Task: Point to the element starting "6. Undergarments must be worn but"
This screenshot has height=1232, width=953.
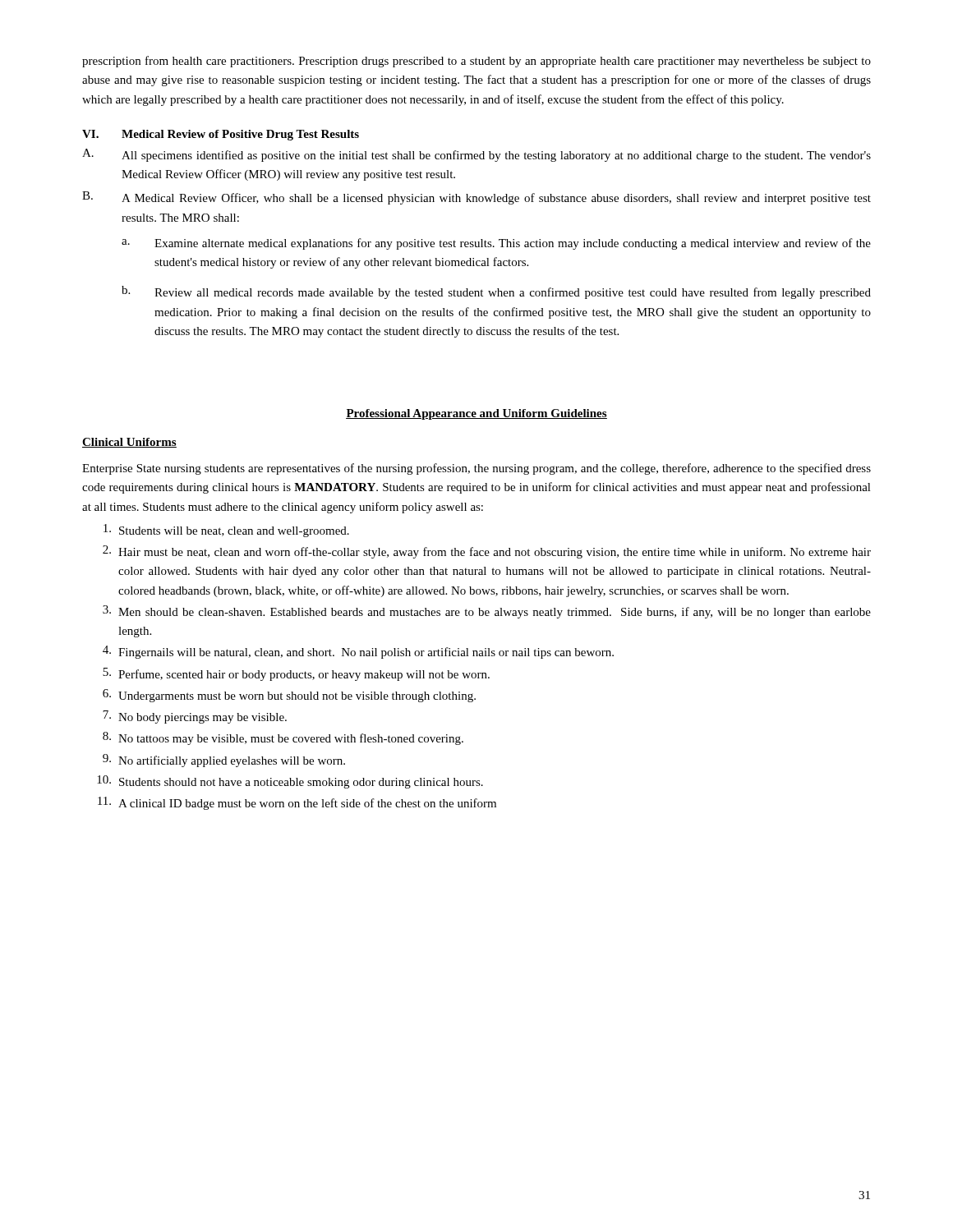Action: pos(476,696)
